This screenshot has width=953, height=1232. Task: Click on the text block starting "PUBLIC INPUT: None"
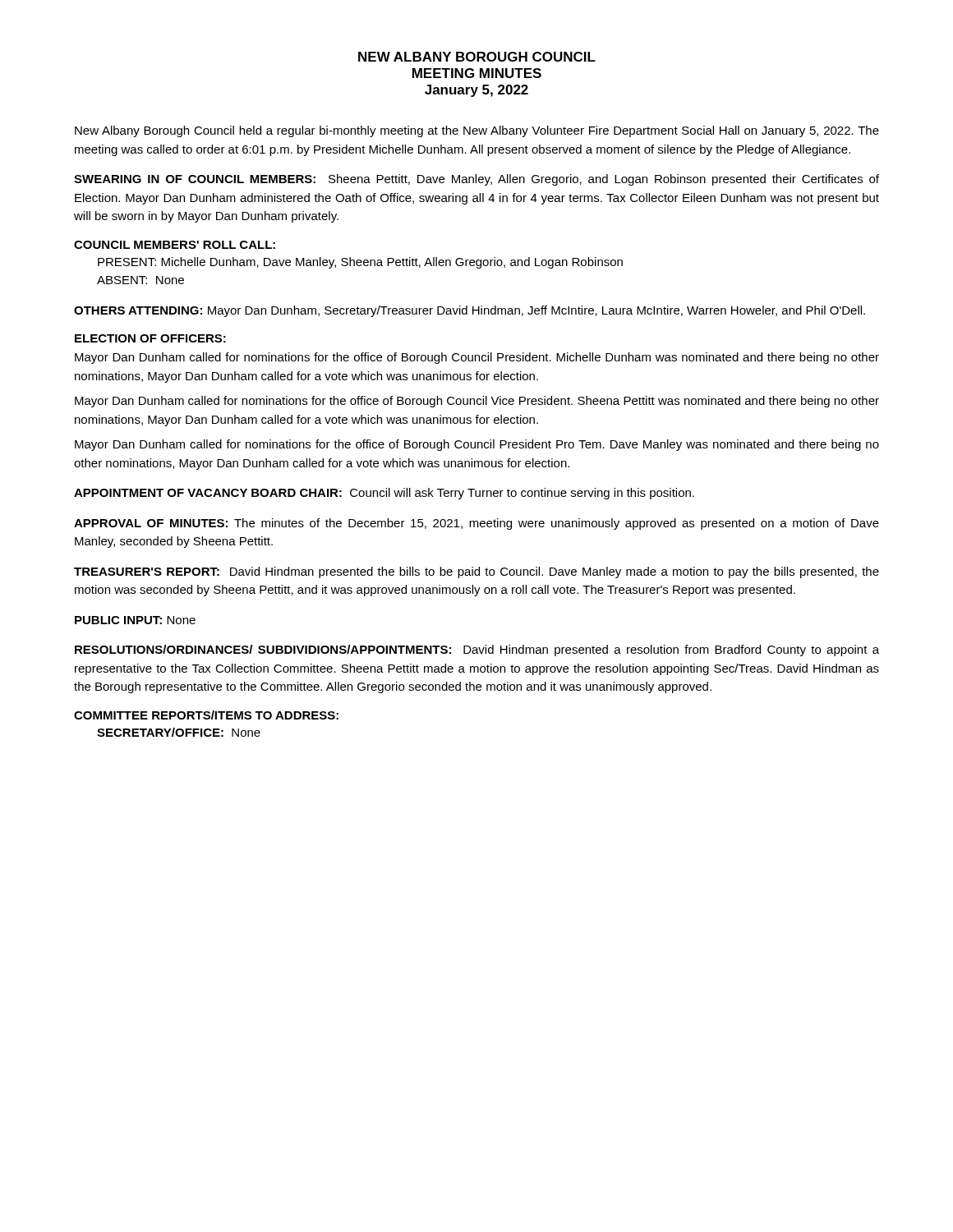(135, 620)
